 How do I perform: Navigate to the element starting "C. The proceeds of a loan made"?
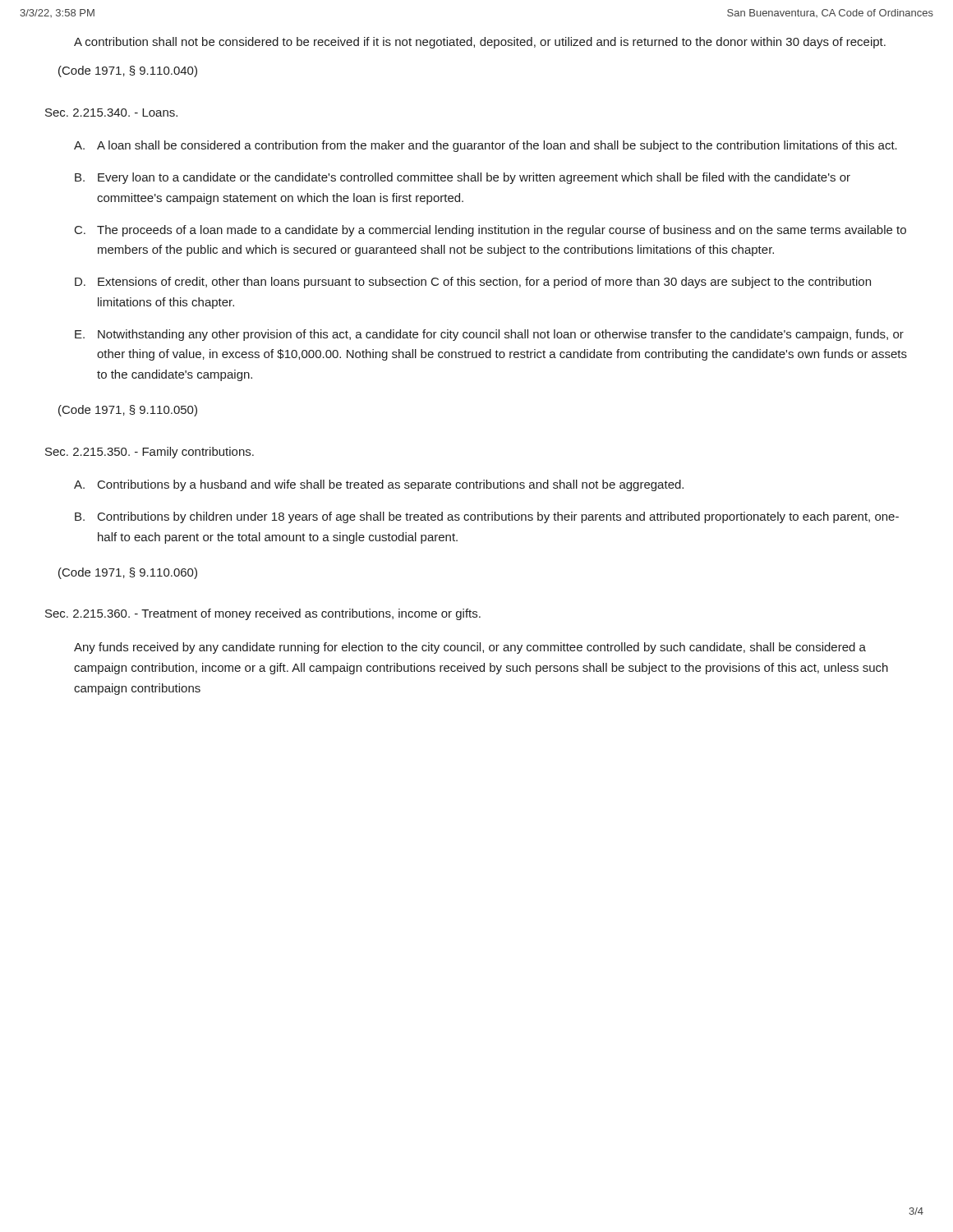[x=491, y=240]
